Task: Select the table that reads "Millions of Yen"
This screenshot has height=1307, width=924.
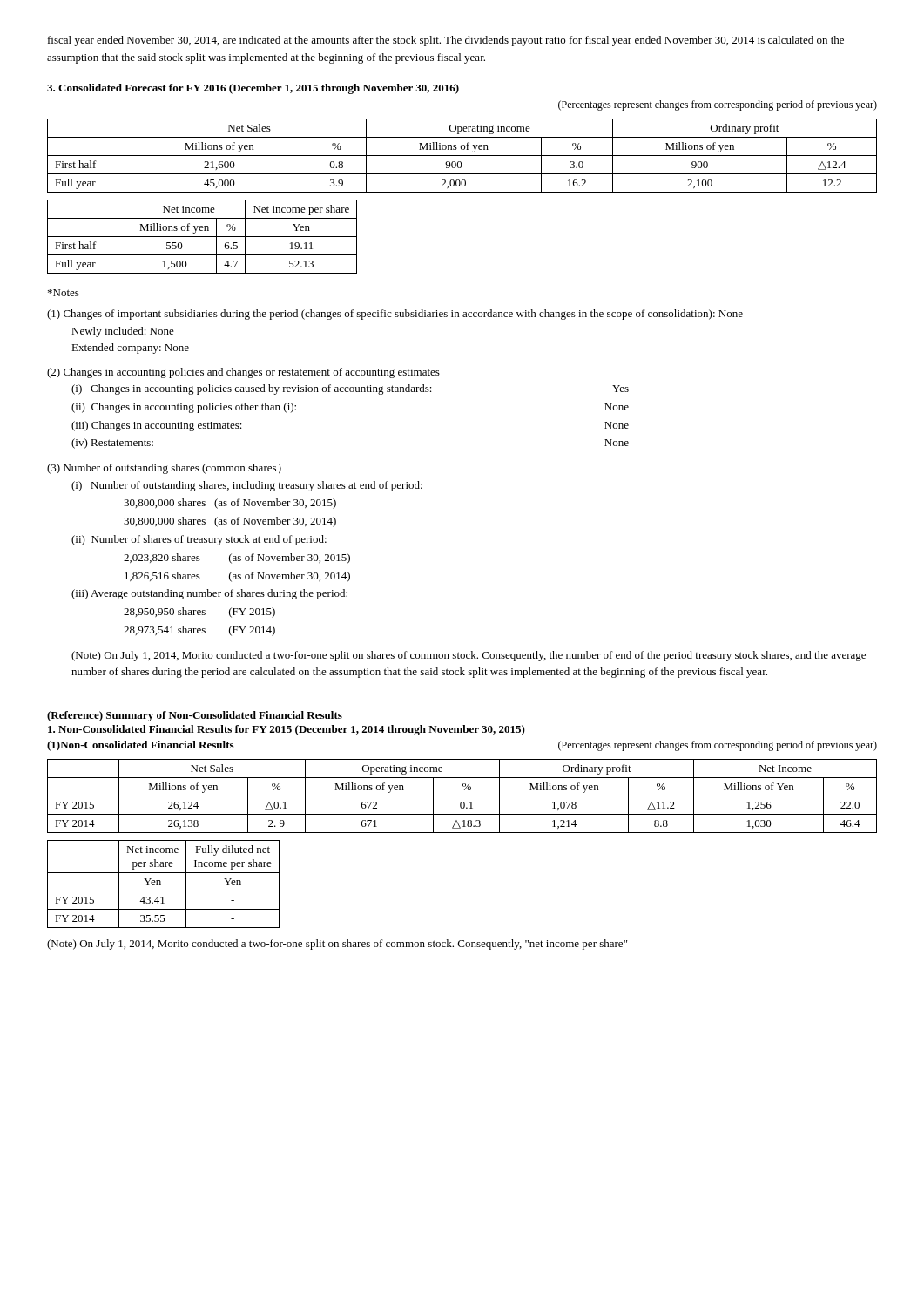Action: pyautogui.click(x=462, y=796)
